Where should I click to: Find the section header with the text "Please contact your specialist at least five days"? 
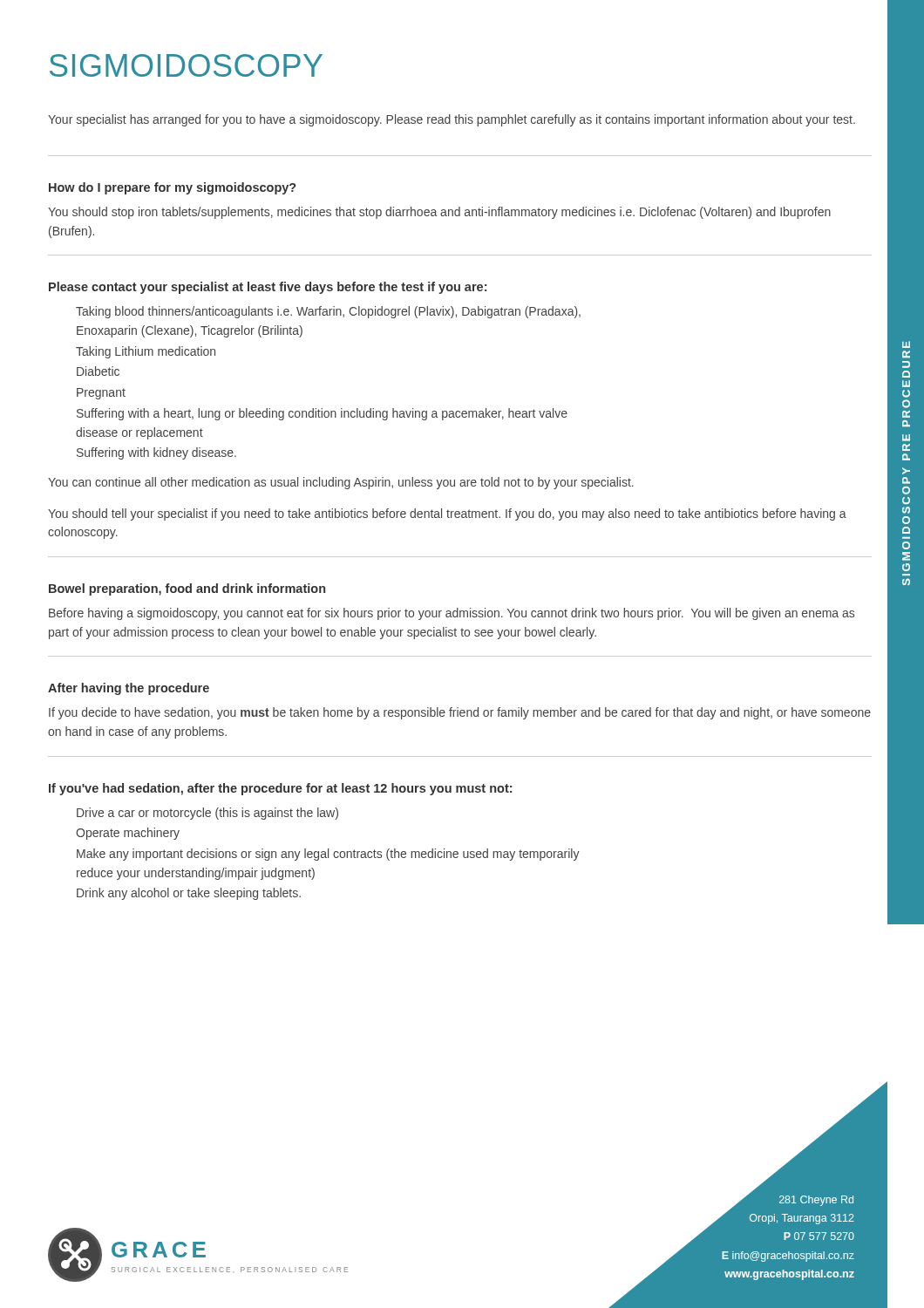click(268, 287)
